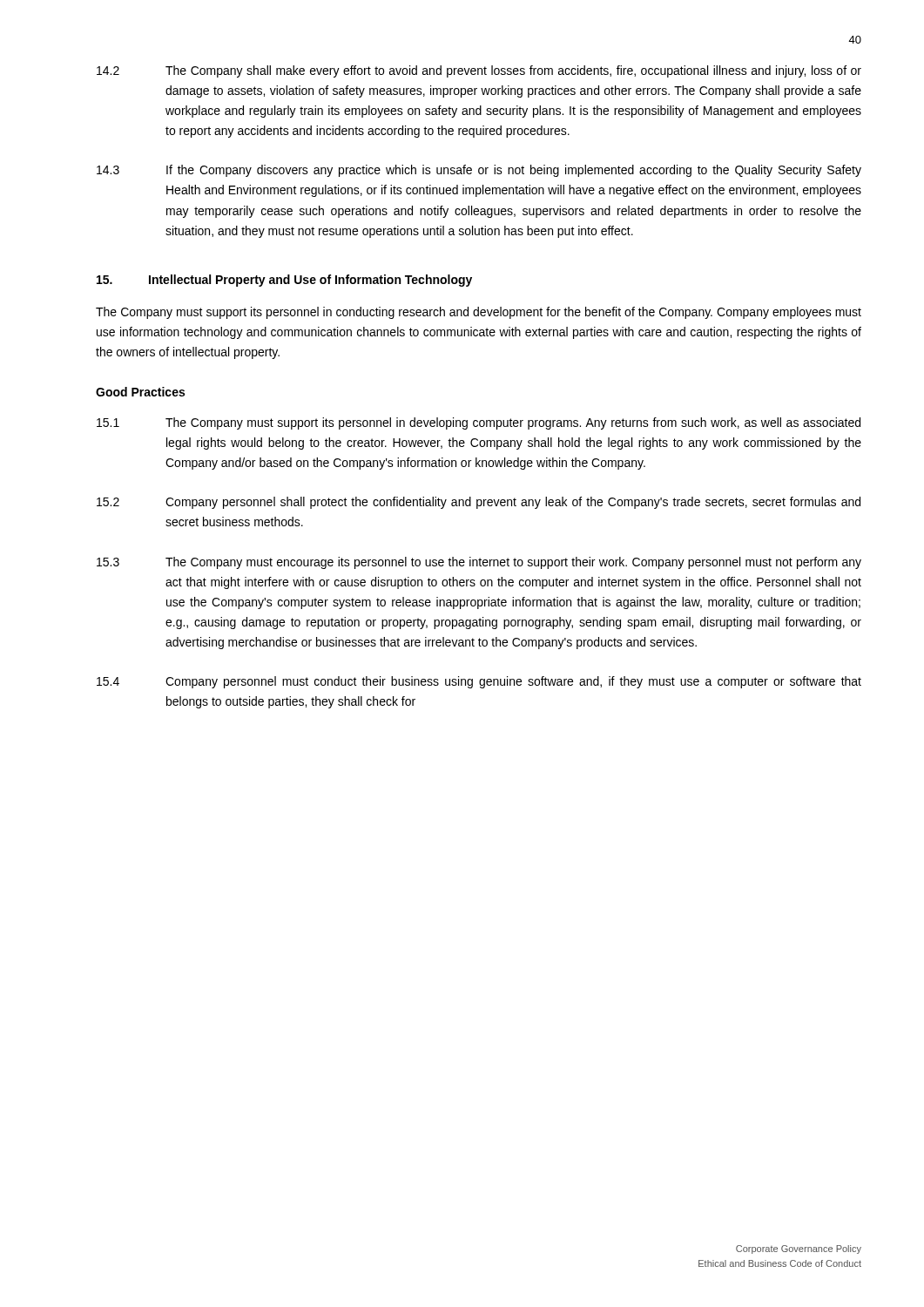Select the element starting "14.3 If the"
924x1307 pixels.
tap(479, 201)
